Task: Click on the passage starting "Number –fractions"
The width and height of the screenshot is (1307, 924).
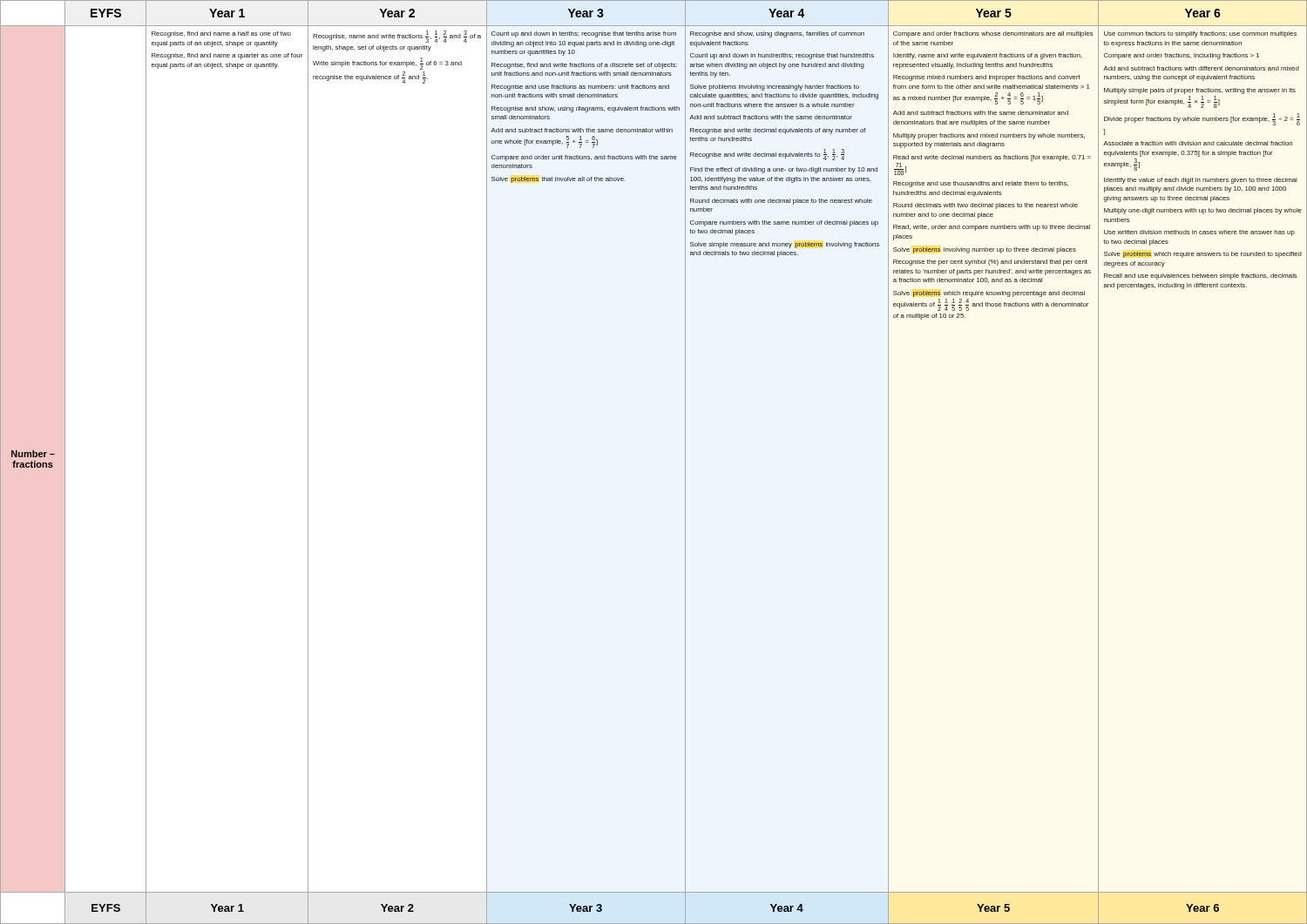Action: (x=33, y=459)
